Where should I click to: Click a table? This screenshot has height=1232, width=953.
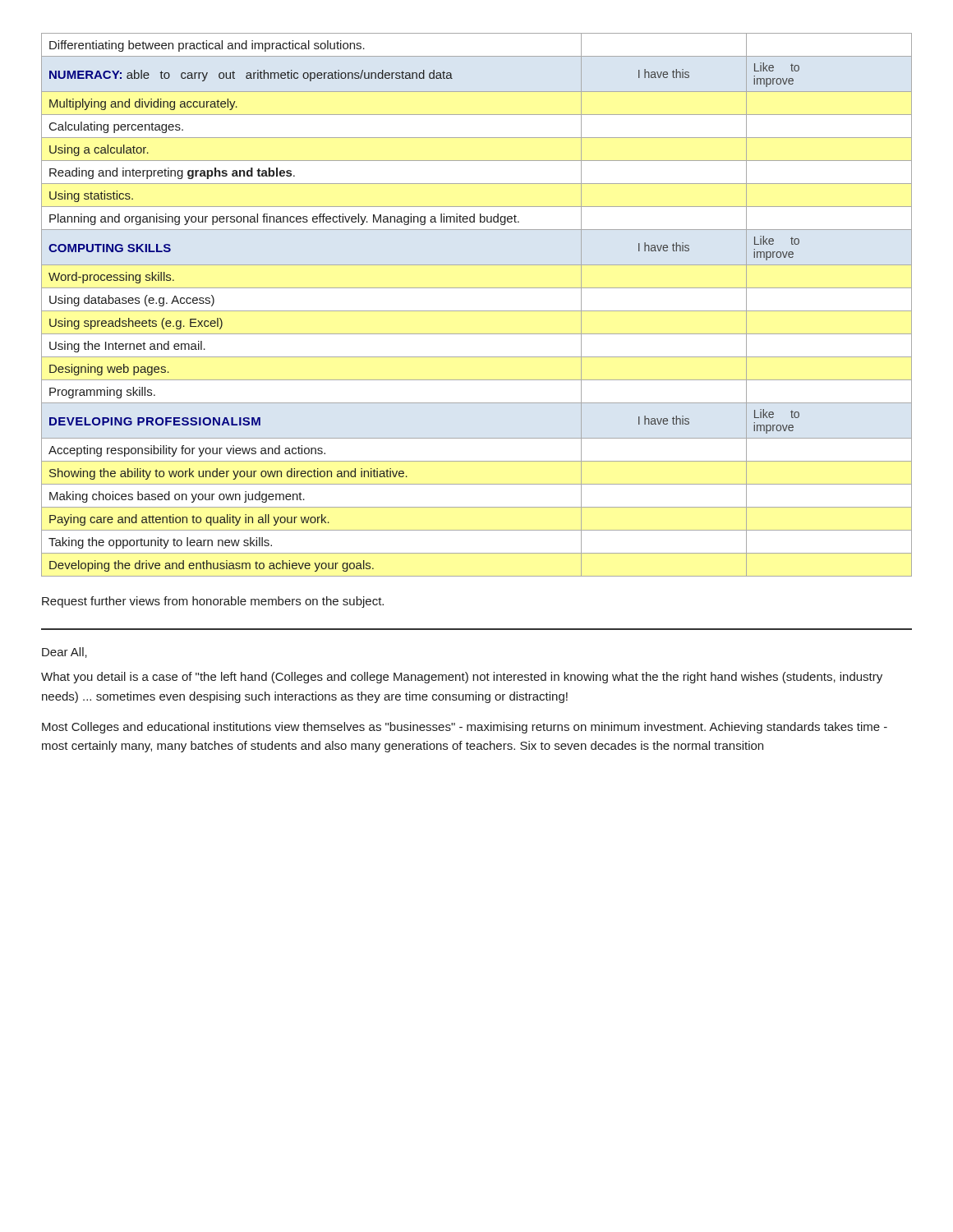click(x=476, y=305)
